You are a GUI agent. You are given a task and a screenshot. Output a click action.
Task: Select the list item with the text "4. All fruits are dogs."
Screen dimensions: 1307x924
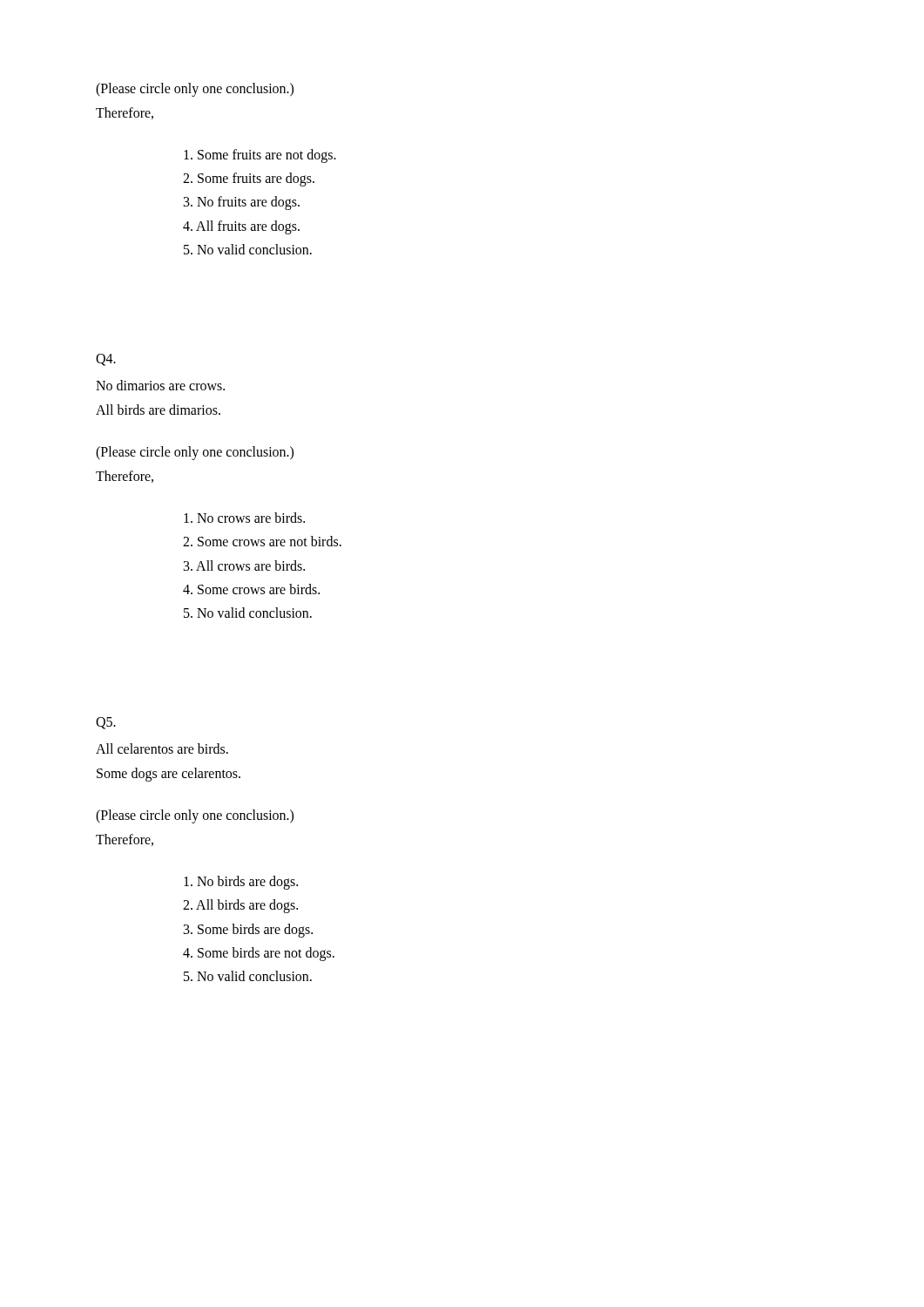(x=242, y=226)
